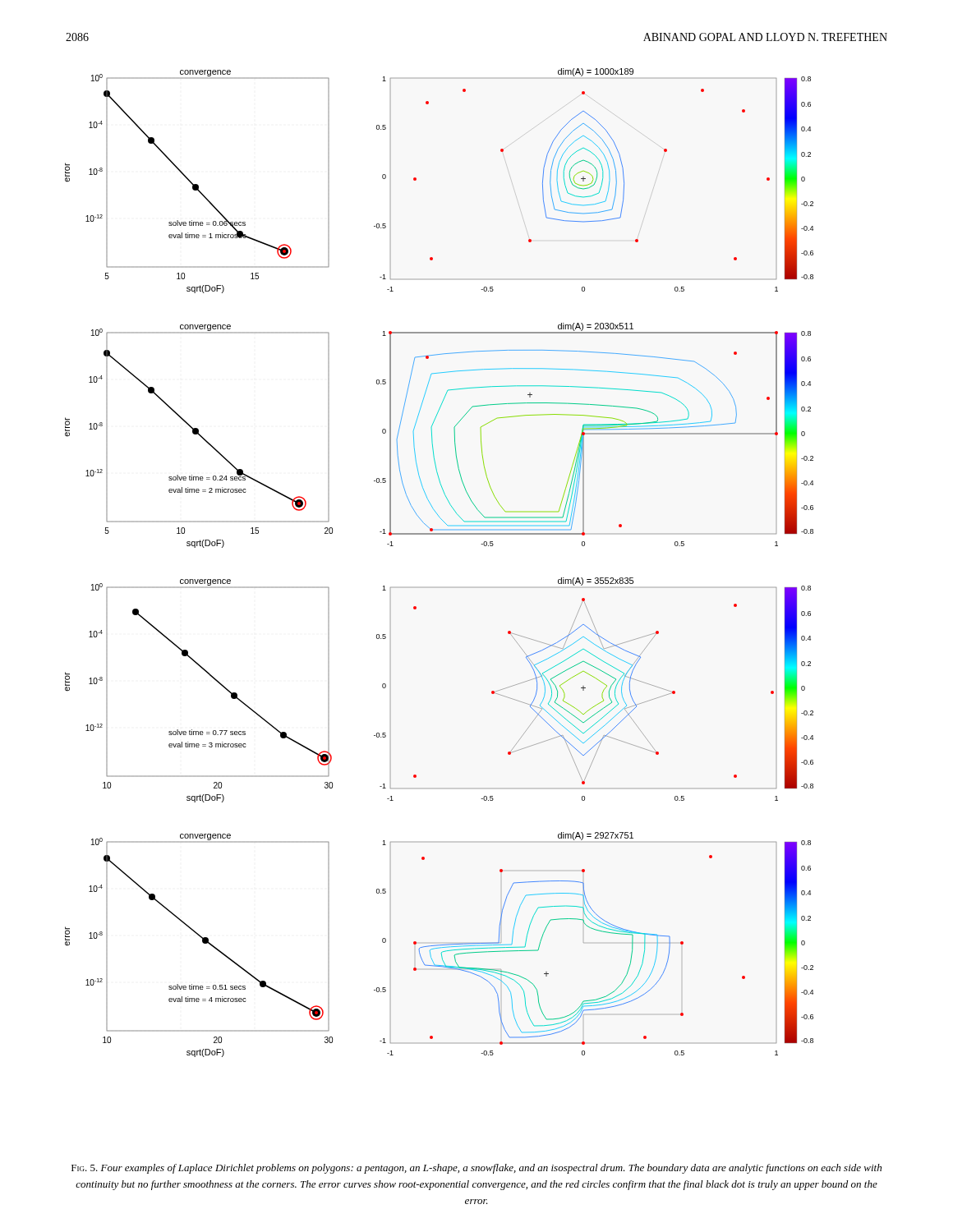The height and width of the screenshot is (1232, 953).
Task: Point to the block starting "Fig. 5. Four examples of Laplace"
Action: click(x=476, y=1184)
